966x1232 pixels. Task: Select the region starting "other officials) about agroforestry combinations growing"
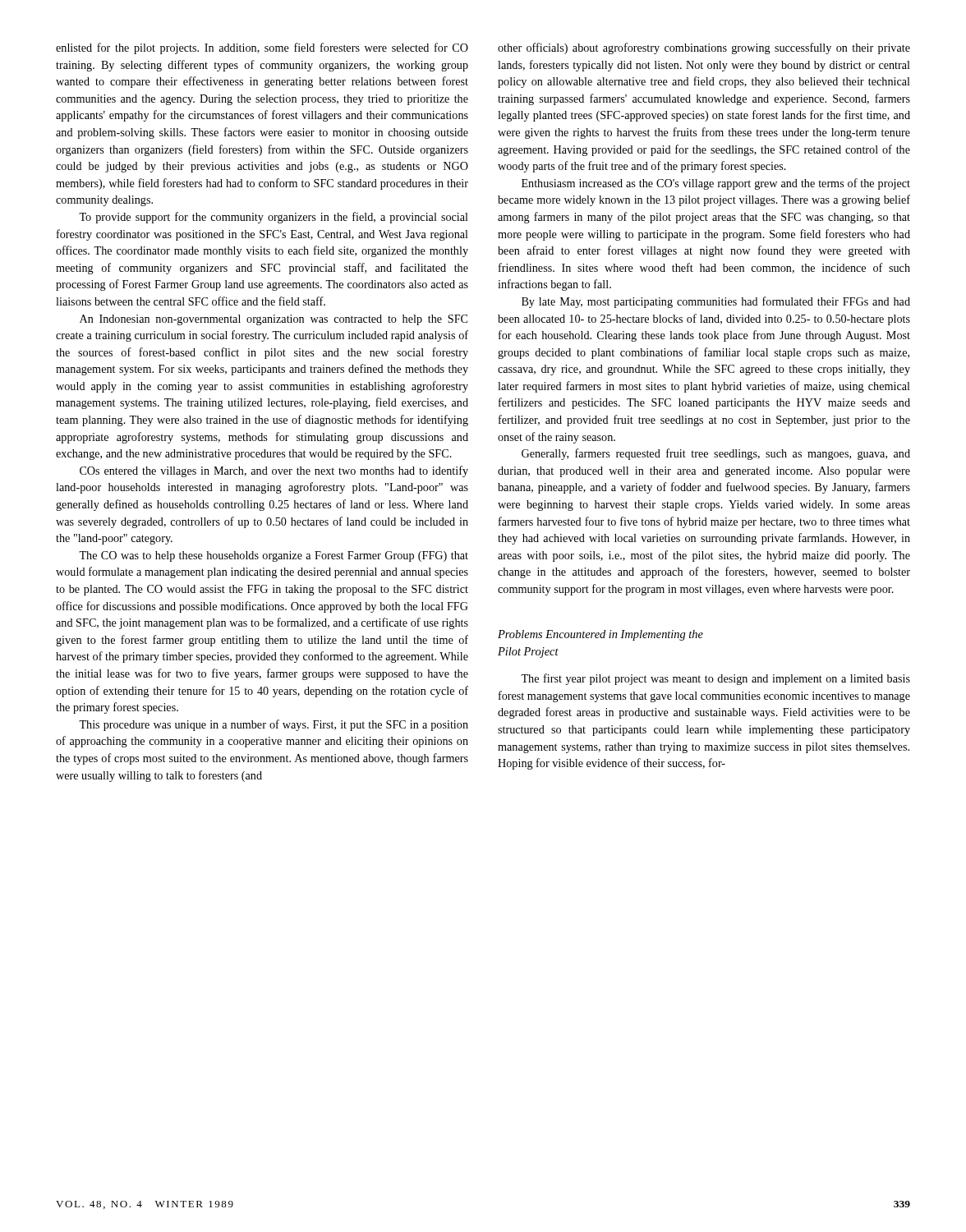[x=704, y=107]
